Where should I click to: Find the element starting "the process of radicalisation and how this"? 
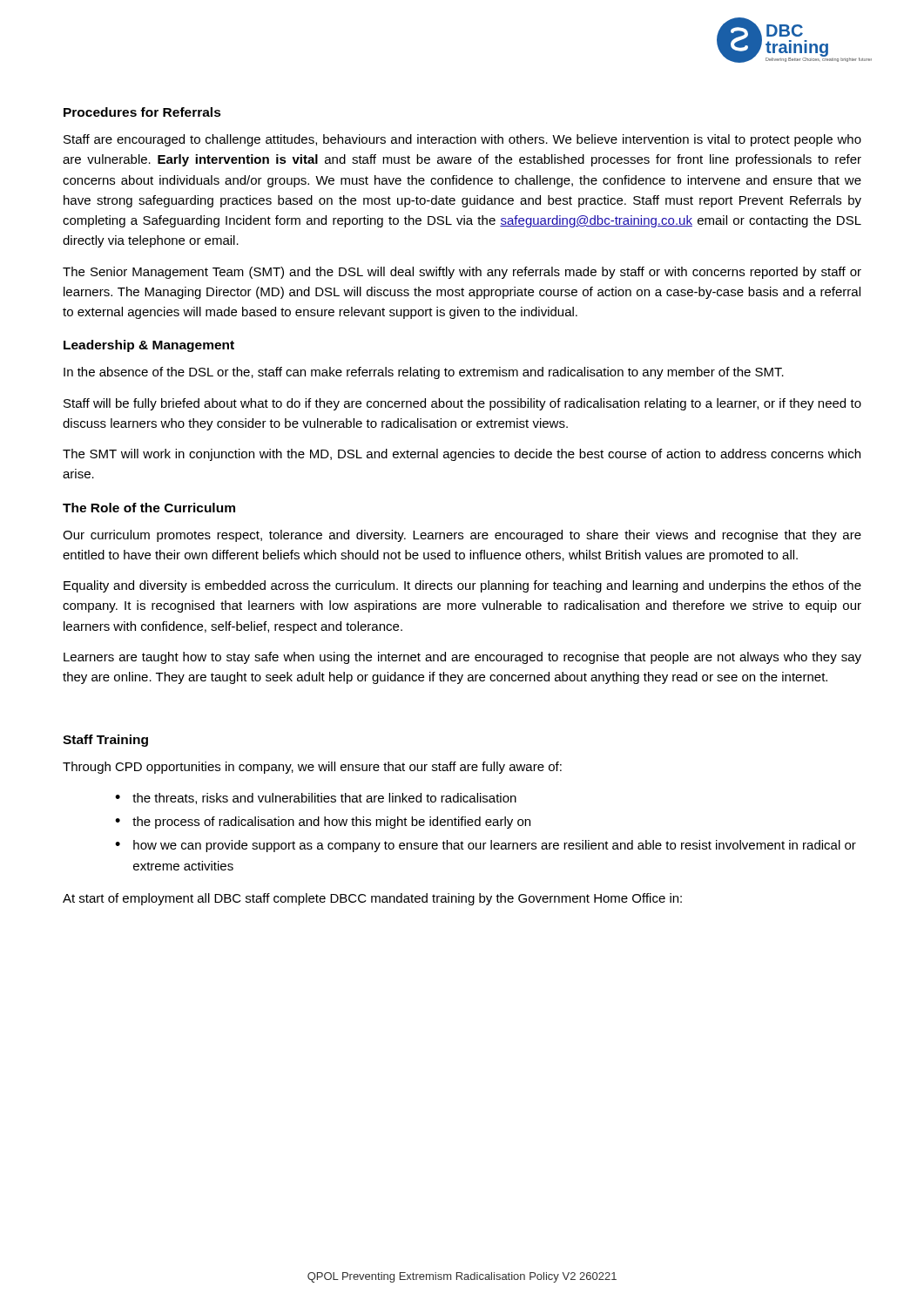[x=332, y=821]
